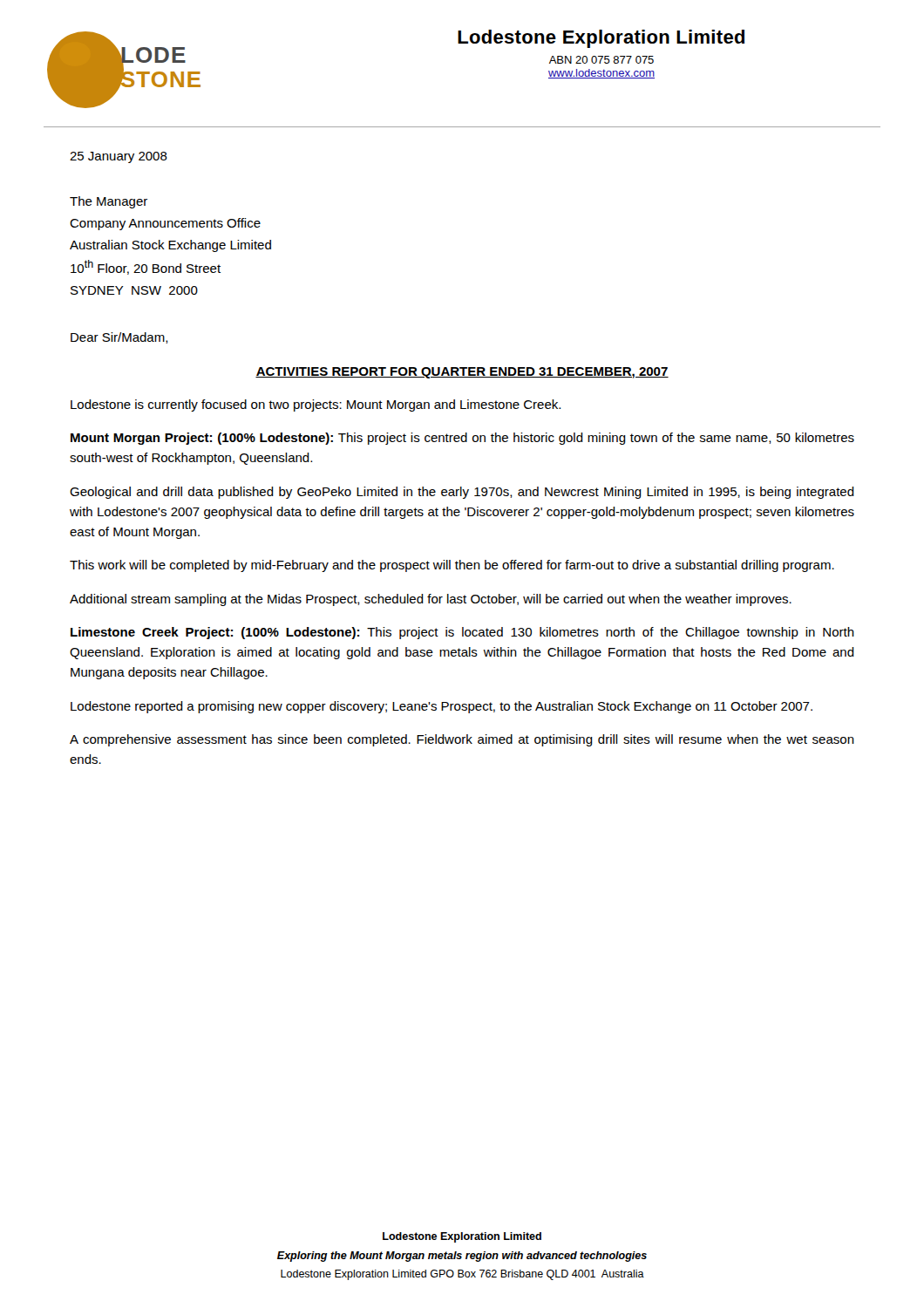This screenshot has height=1308, width=924.
Task: Point to the text starting "This work will be completed by mid-February and"
Action: pyautogui.click(x=452, y=565)
